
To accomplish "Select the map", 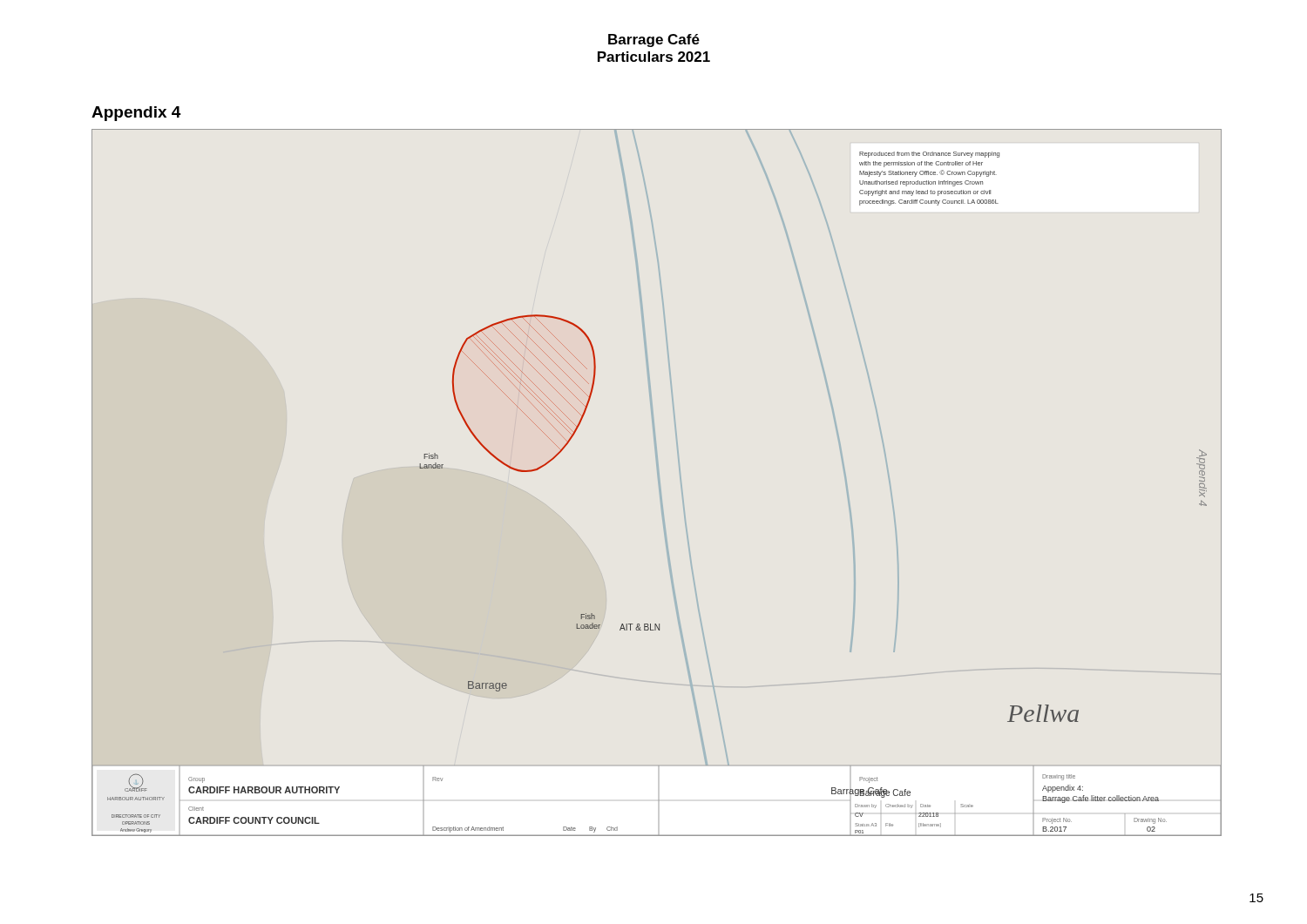I will point(657,482).
